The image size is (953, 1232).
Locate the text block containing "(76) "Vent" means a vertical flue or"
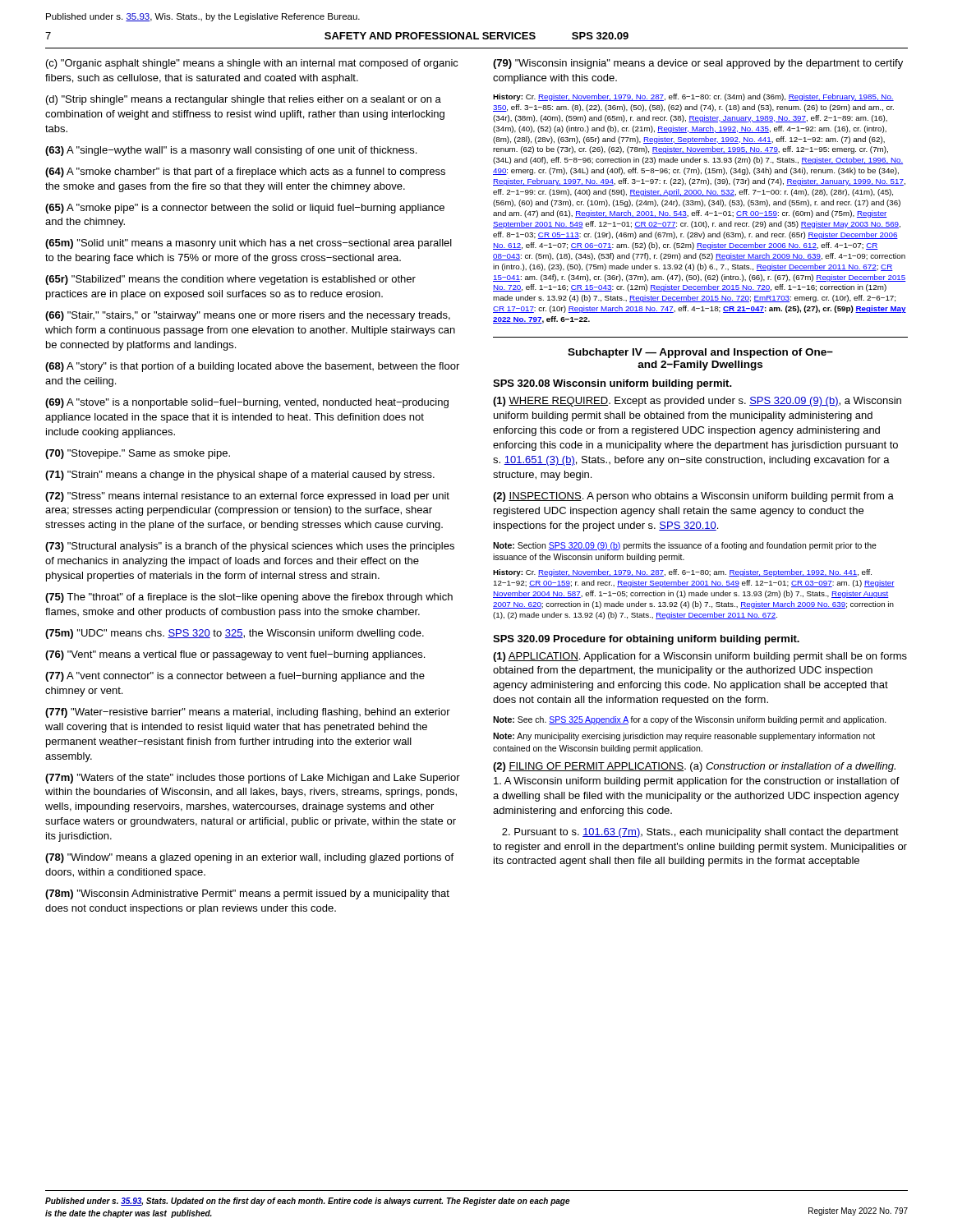point(236,654)
